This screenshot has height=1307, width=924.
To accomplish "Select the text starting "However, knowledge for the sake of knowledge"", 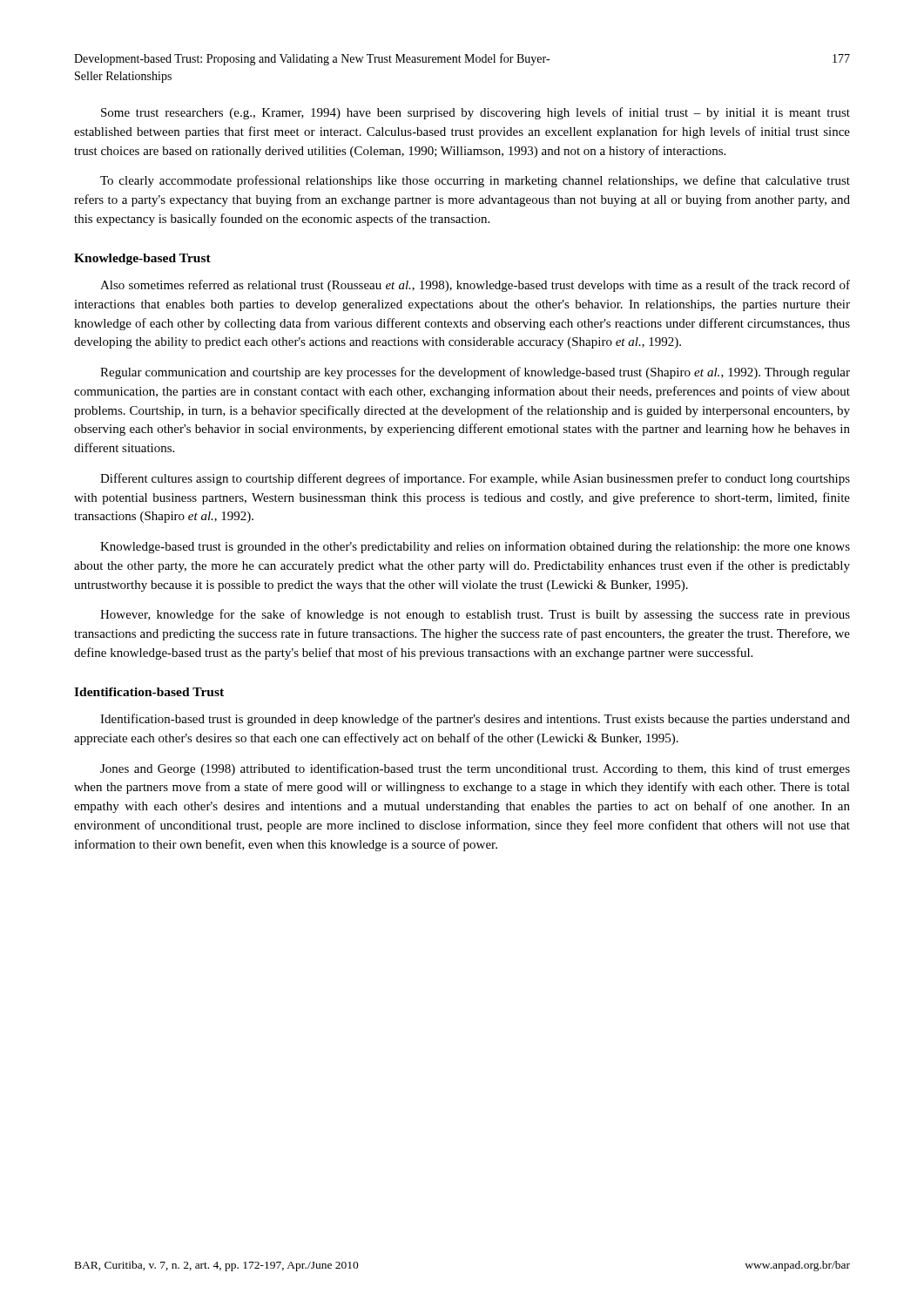I will (462, 634).
